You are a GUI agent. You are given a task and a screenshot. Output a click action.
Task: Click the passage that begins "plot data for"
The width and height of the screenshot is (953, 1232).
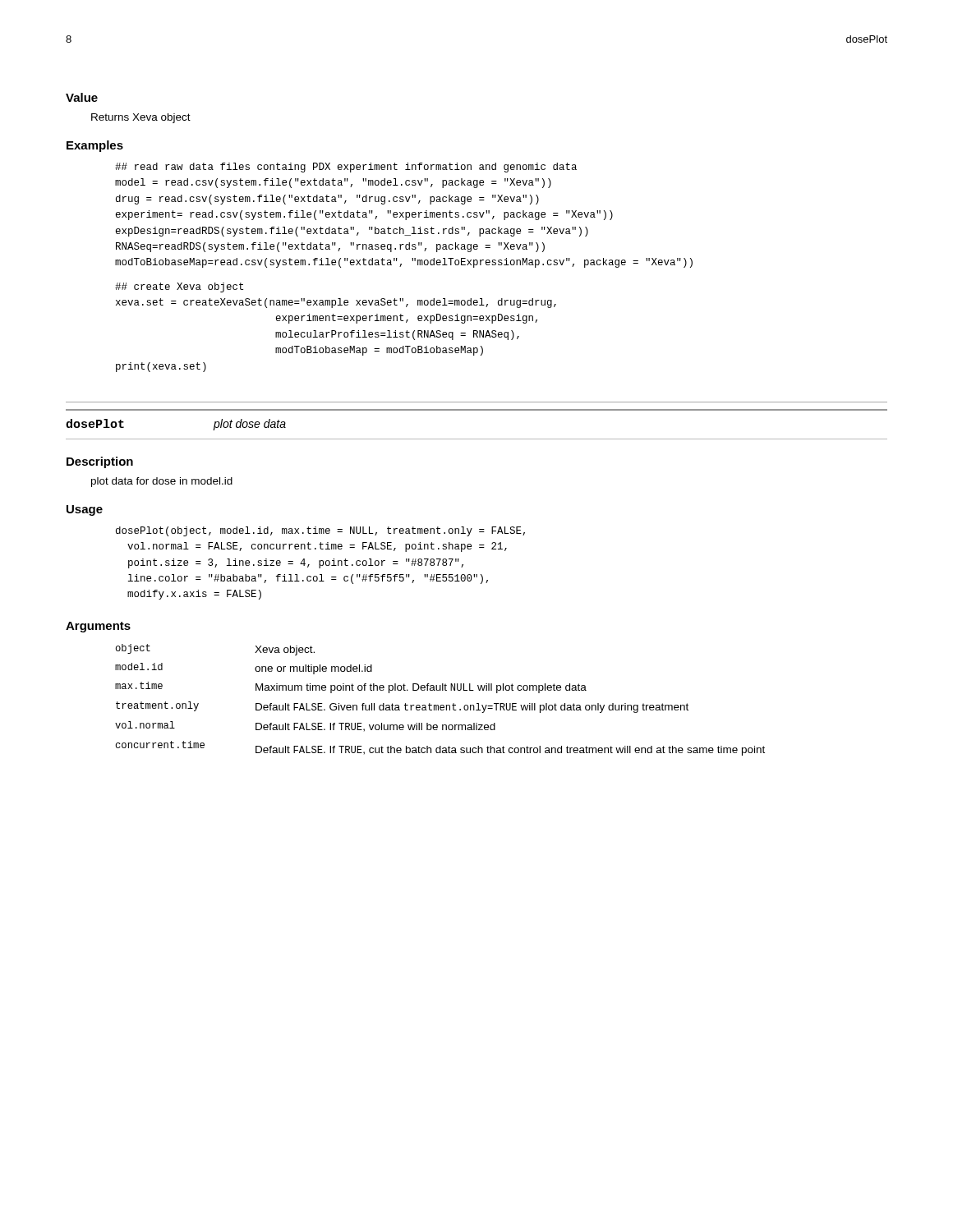(x=162, y=481)
